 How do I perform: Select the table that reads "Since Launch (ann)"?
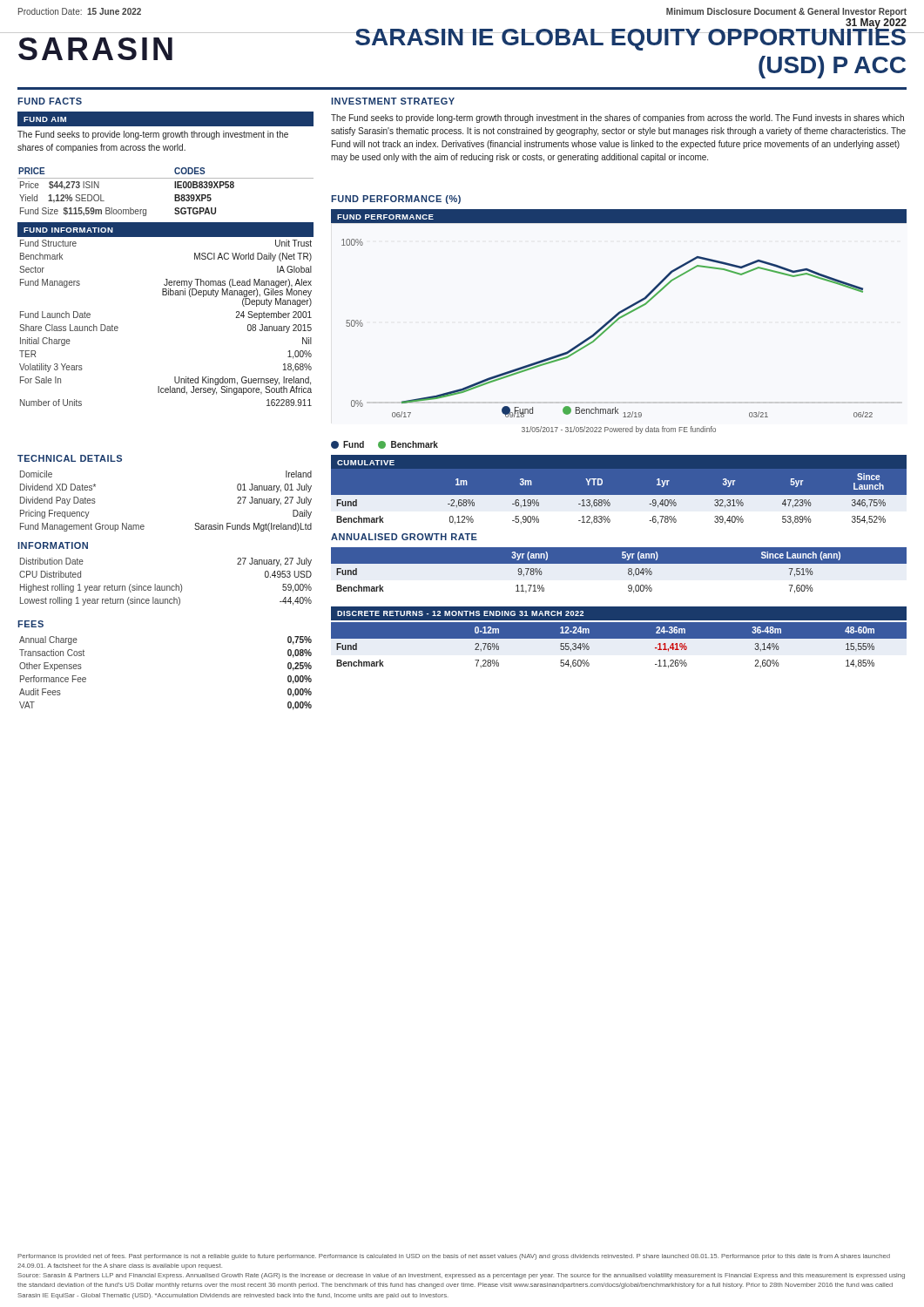tap(619, 572)
